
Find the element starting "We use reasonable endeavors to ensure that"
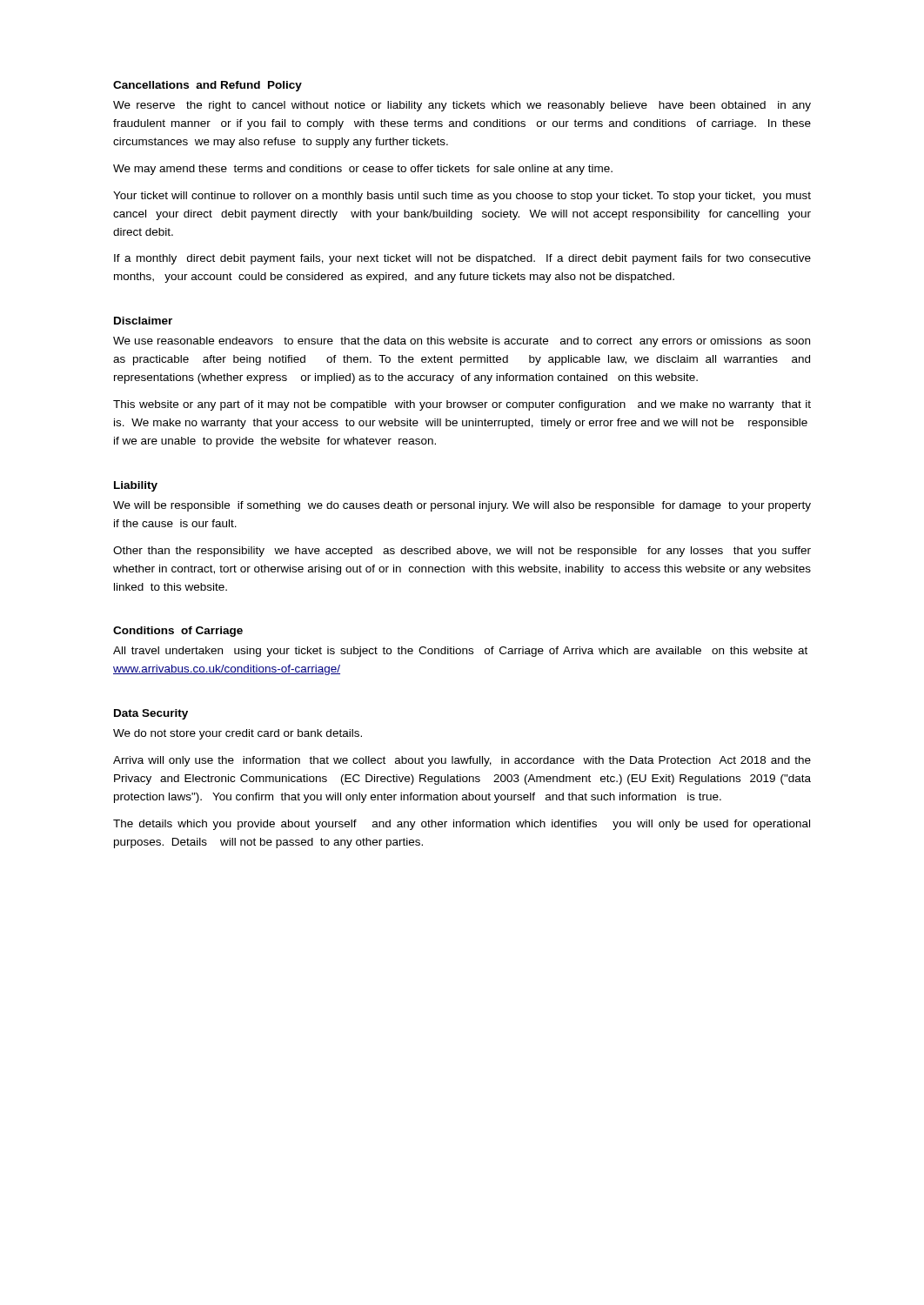[462, 359]
